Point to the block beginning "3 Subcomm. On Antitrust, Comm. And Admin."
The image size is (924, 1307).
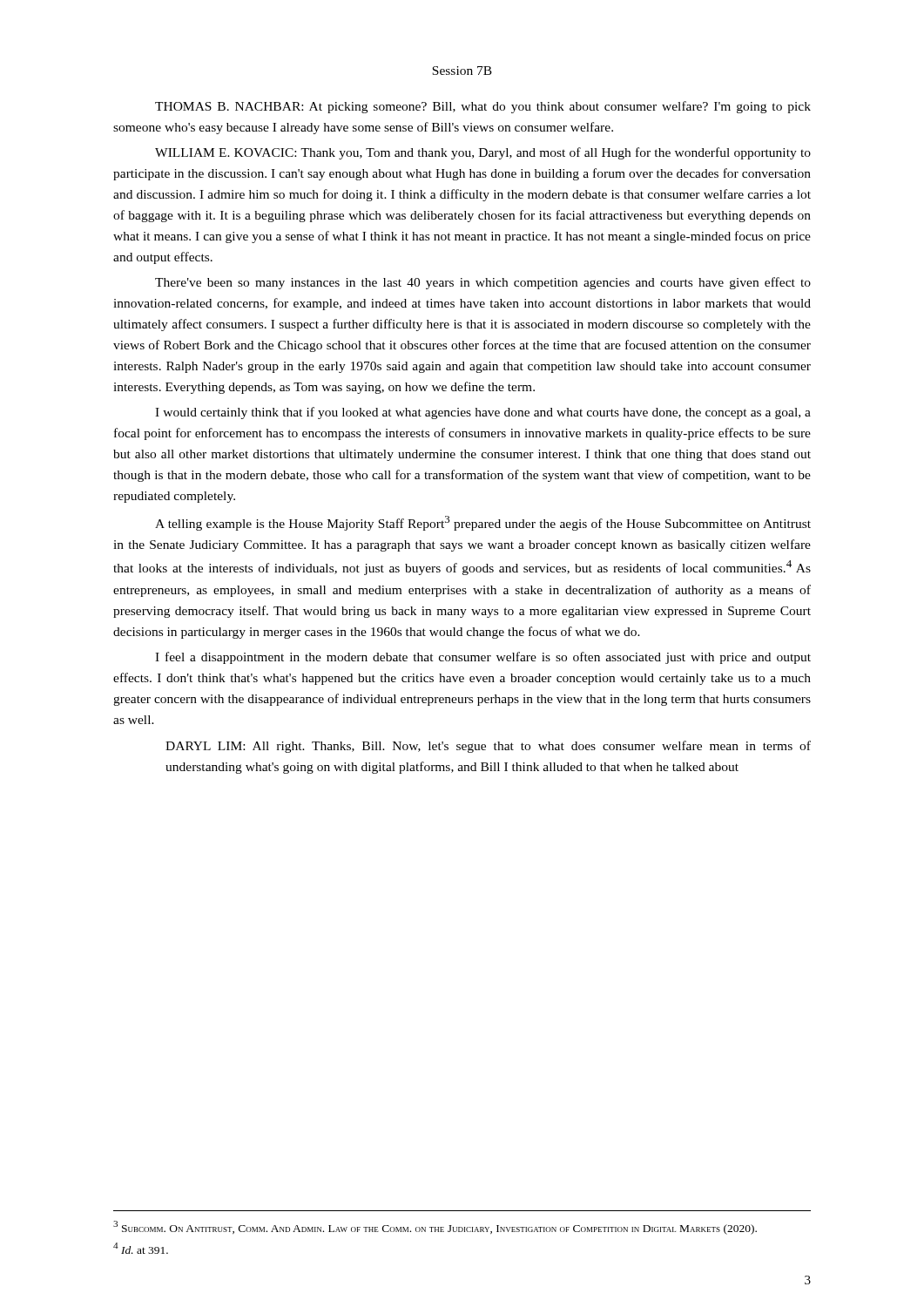[x=435, y=1226]
